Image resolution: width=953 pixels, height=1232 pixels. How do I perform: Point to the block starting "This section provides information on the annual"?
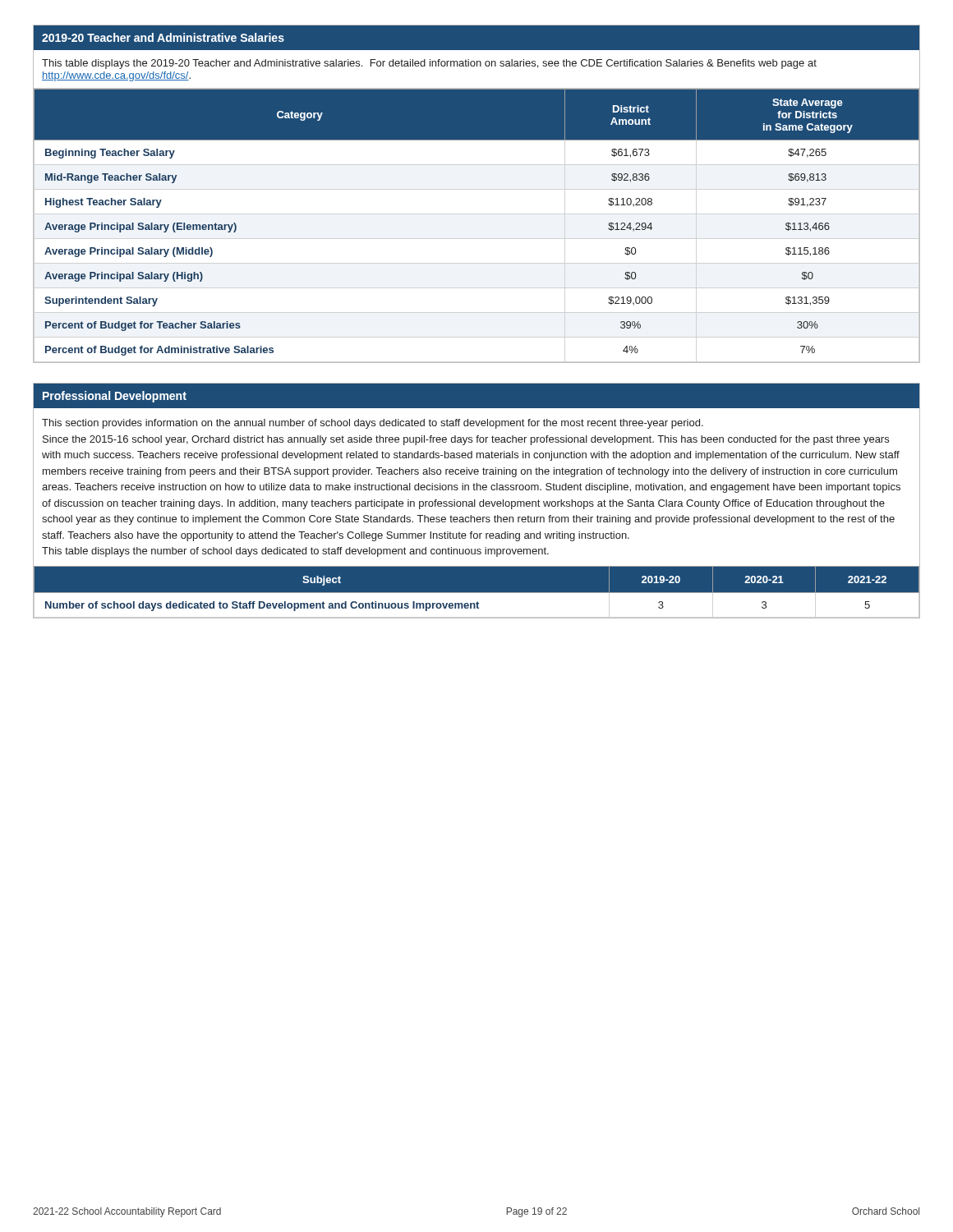point(476,423)
